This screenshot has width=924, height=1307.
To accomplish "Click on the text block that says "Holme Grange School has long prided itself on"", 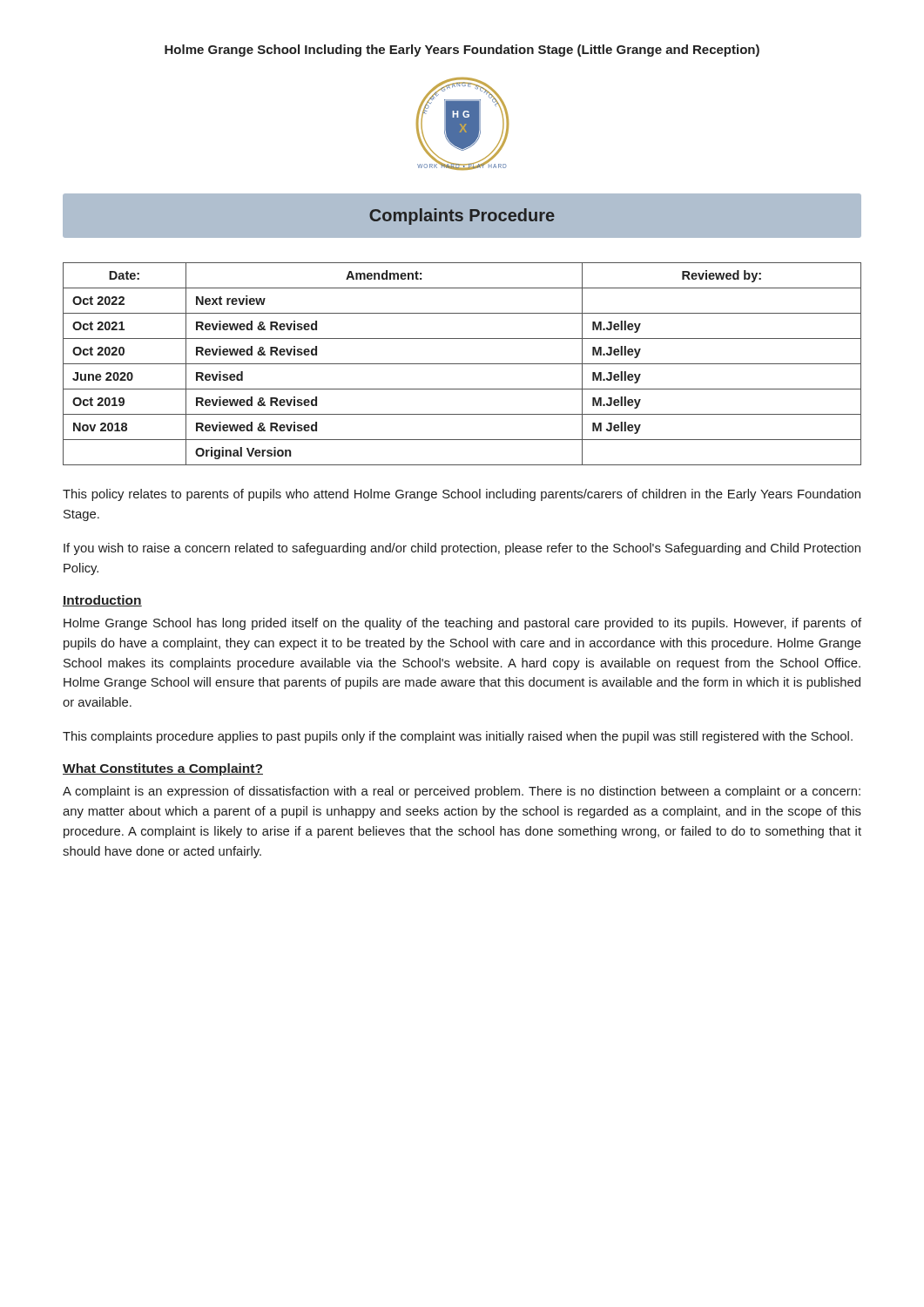I will pyautogui.click(x=462, y=663).
